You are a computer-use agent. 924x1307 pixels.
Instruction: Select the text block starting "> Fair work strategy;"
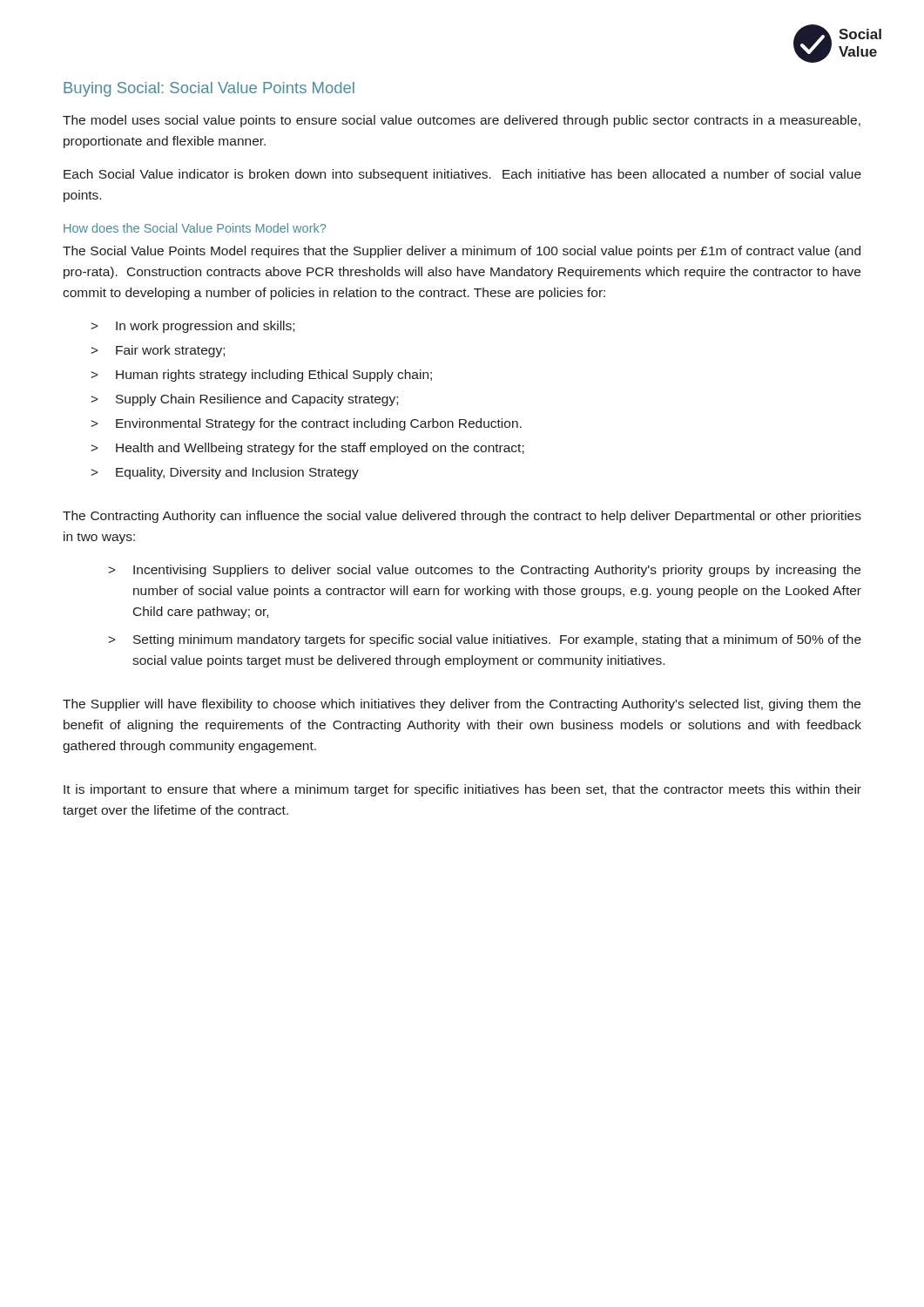158,350
